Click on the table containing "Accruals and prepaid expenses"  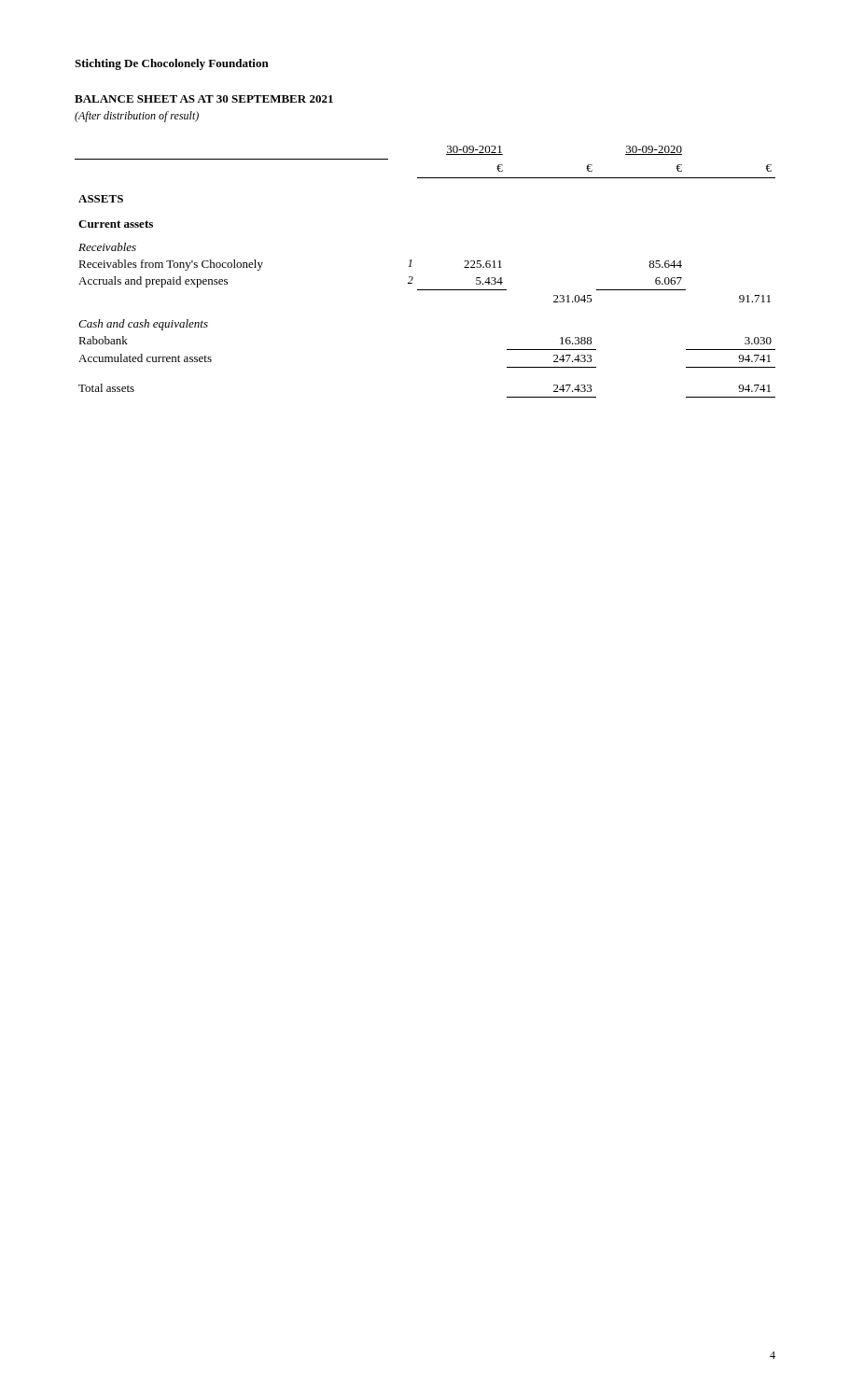(425, 269)
